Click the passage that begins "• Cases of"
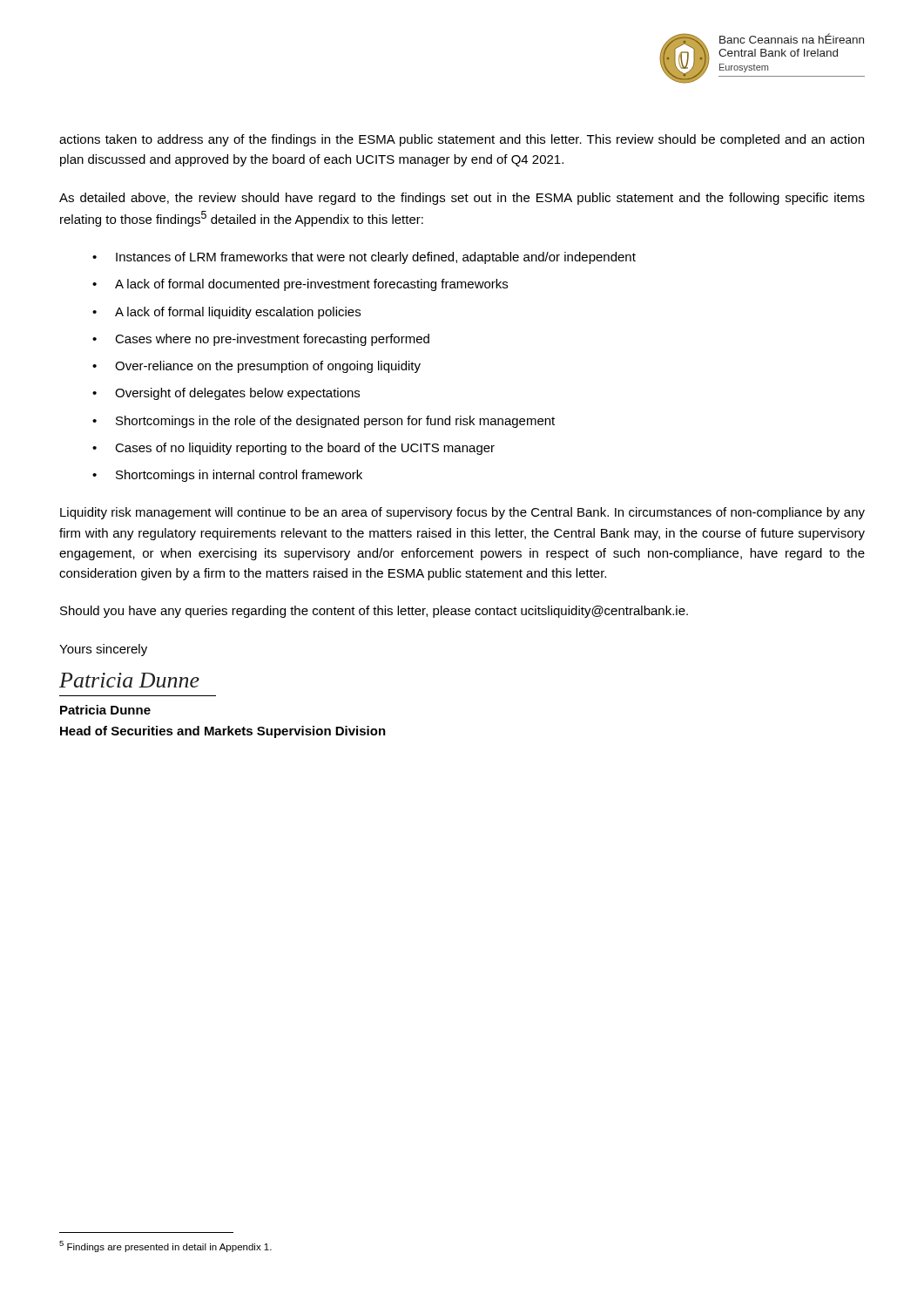This screenshot has height=1307, width=924. [x=294, y=447]
